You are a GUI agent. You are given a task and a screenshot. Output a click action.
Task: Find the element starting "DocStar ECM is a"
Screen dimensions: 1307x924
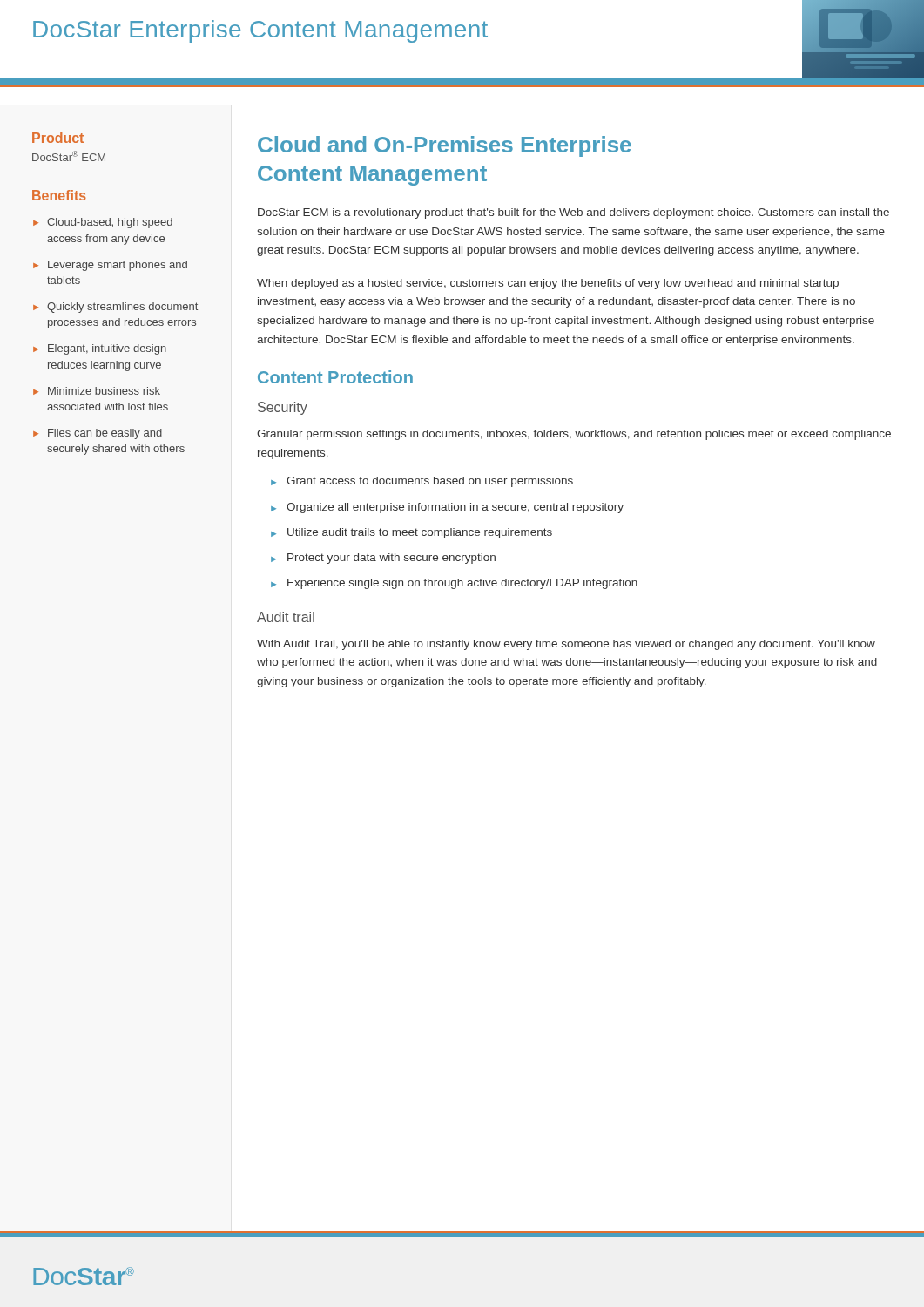[x=573, y=231]
